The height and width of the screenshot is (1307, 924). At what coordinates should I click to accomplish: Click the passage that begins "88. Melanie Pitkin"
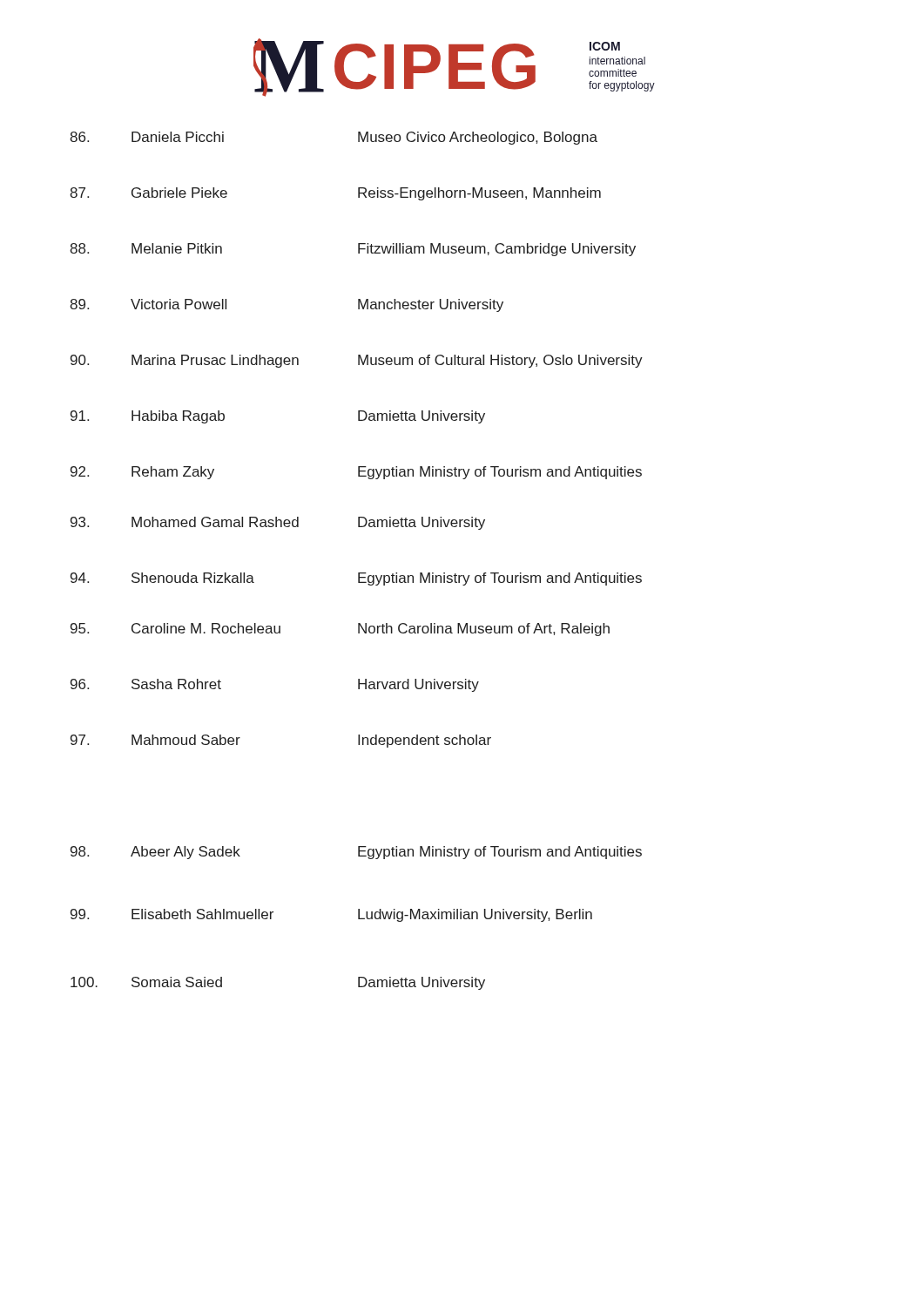(462, 249)
